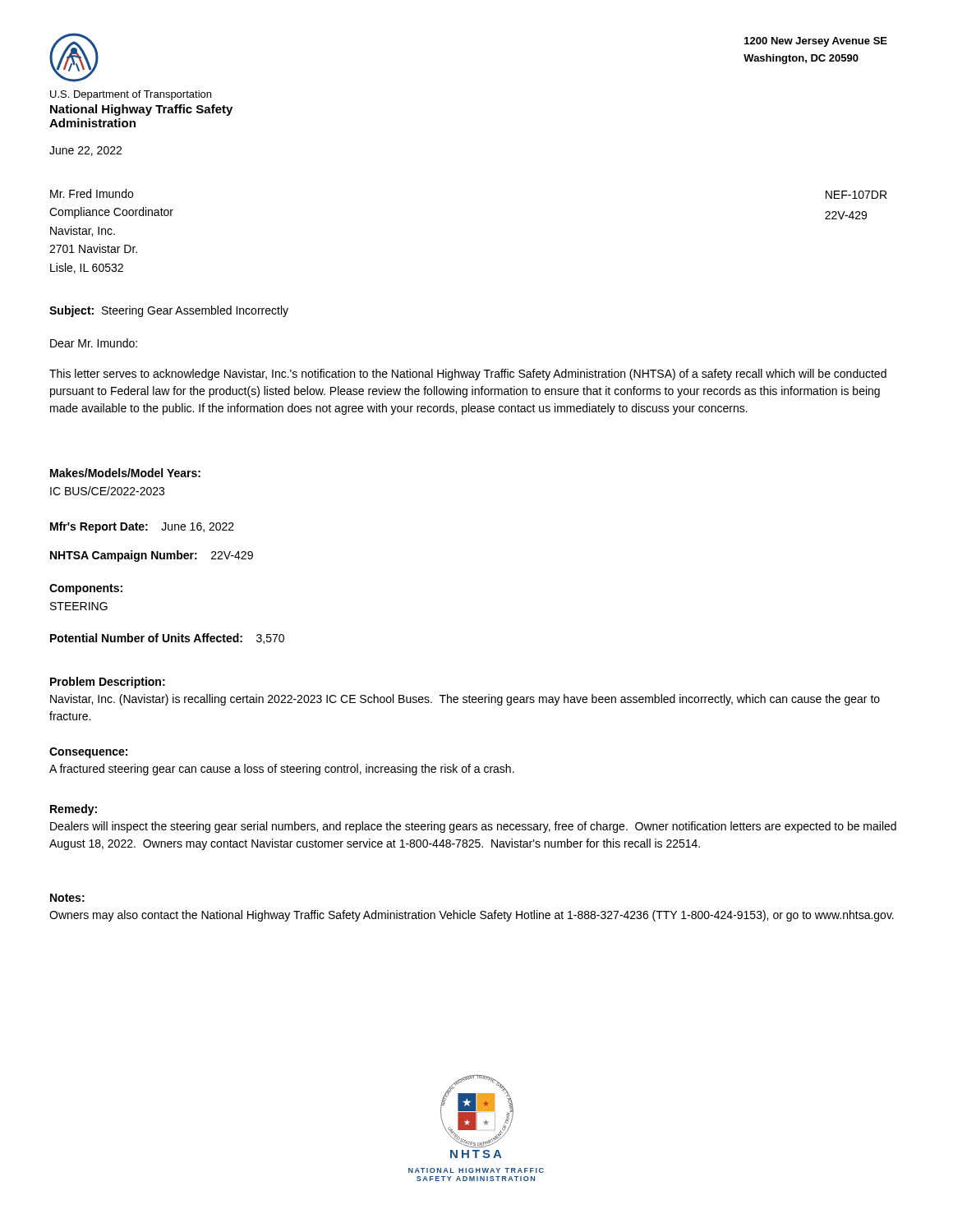953x1232 pixels.
Task: Click on the text block that reads "This letter serves to acknowledge"
Action: tap(468, 391)
